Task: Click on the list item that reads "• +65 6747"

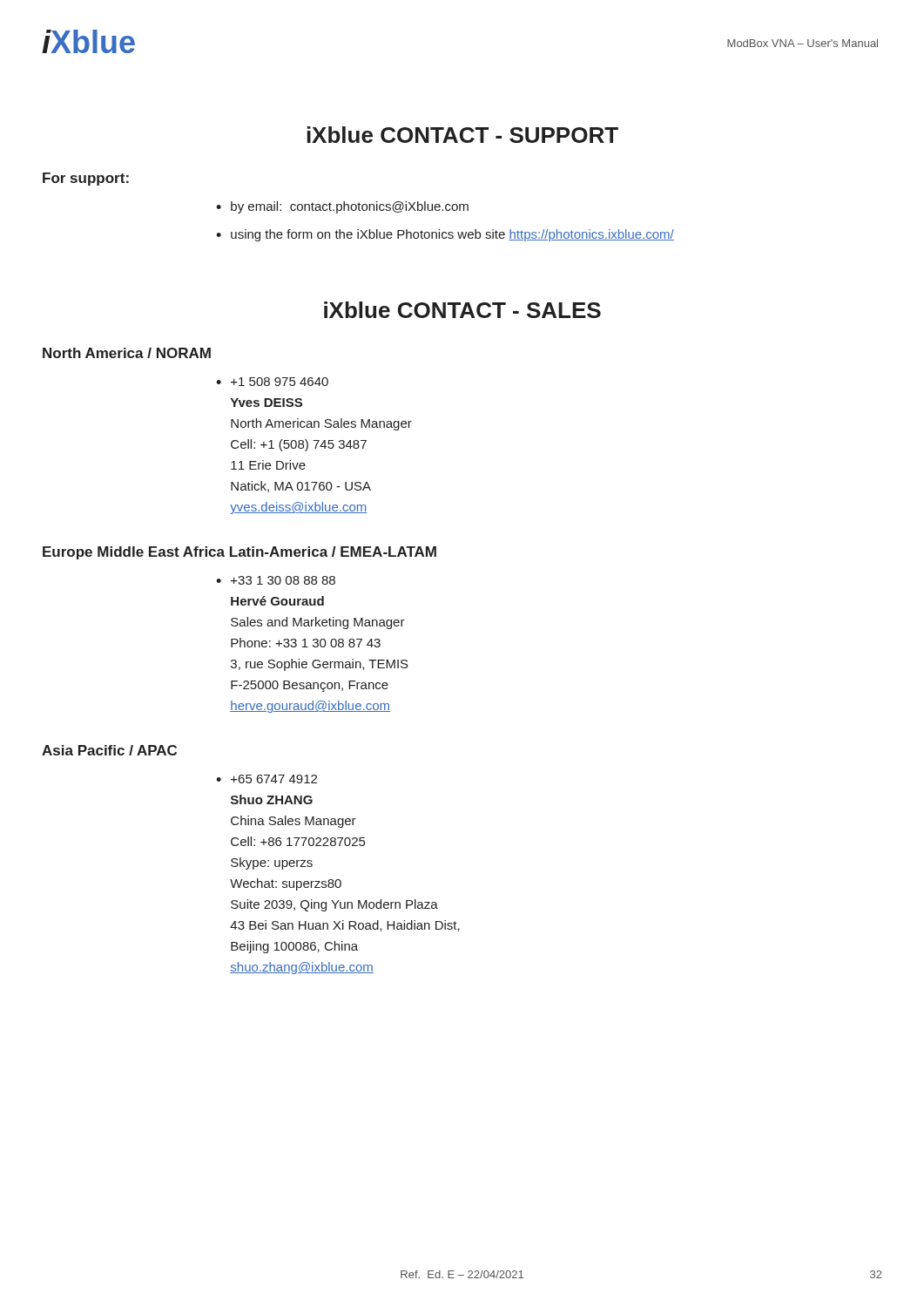Action: click(338, 873)
